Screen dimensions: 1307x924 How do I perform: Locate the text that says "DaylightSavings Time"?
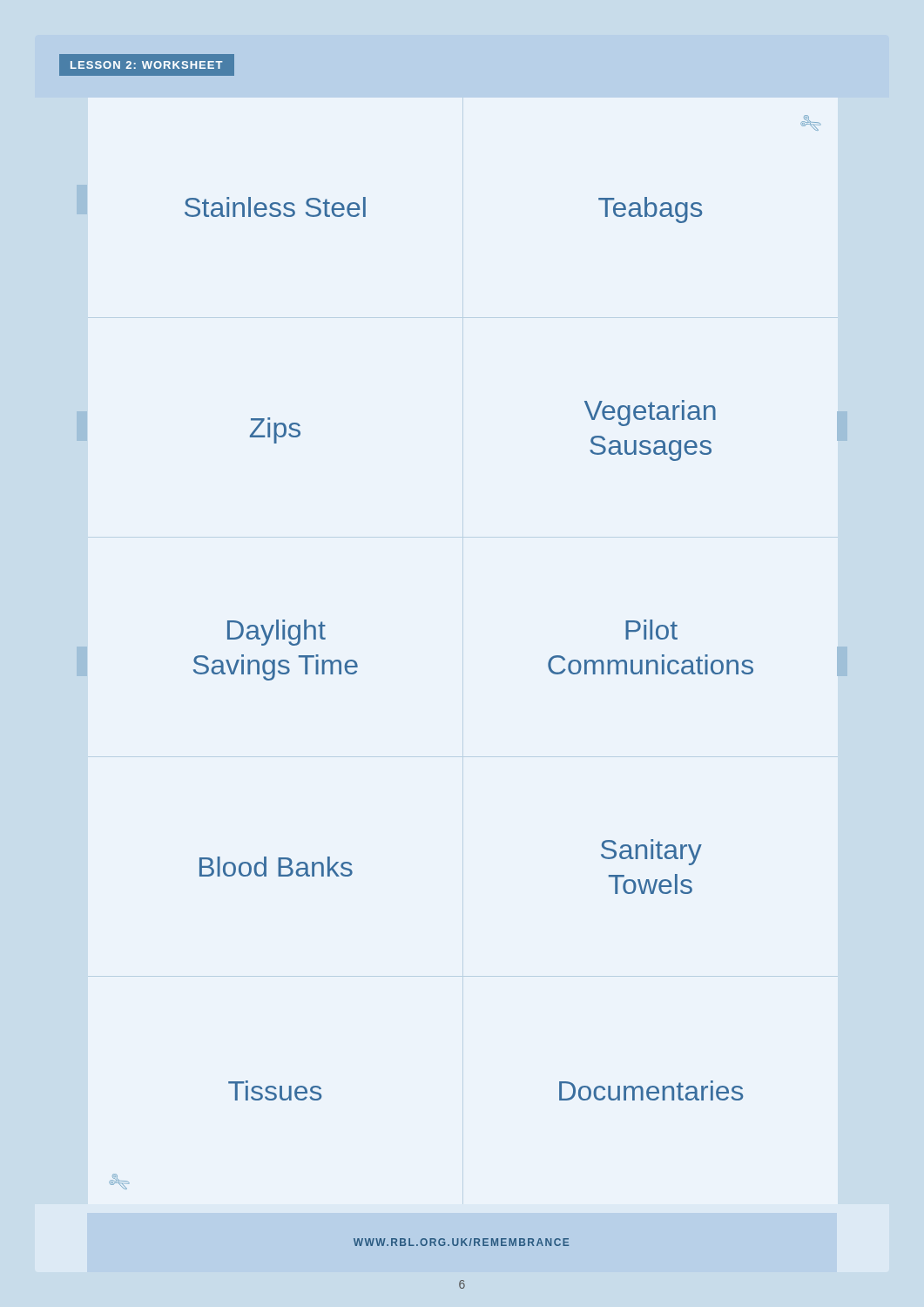point(275,647)
